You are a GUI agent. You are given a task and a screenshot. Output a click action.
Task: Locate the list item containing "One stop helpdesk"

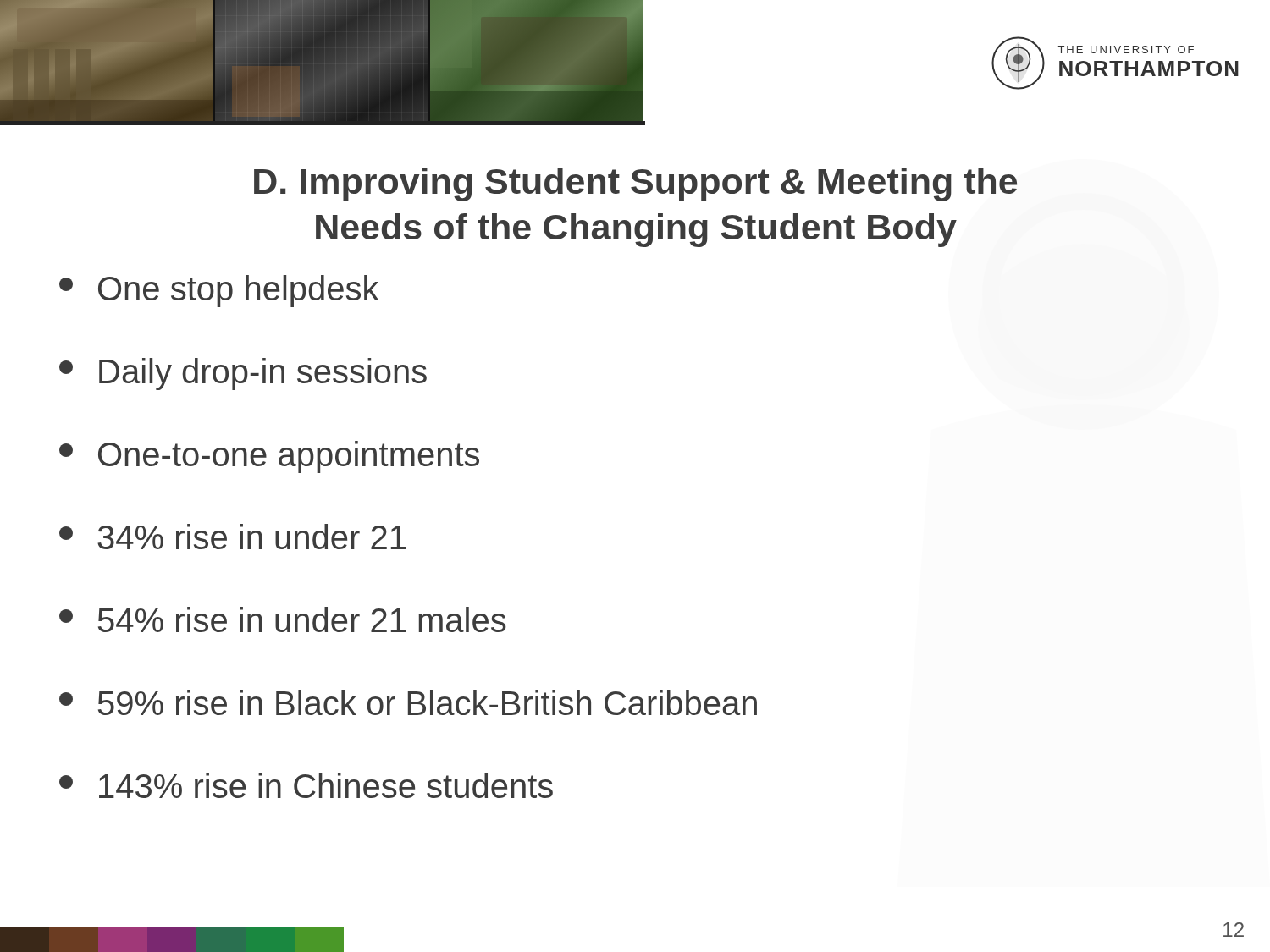click(219, 289)
